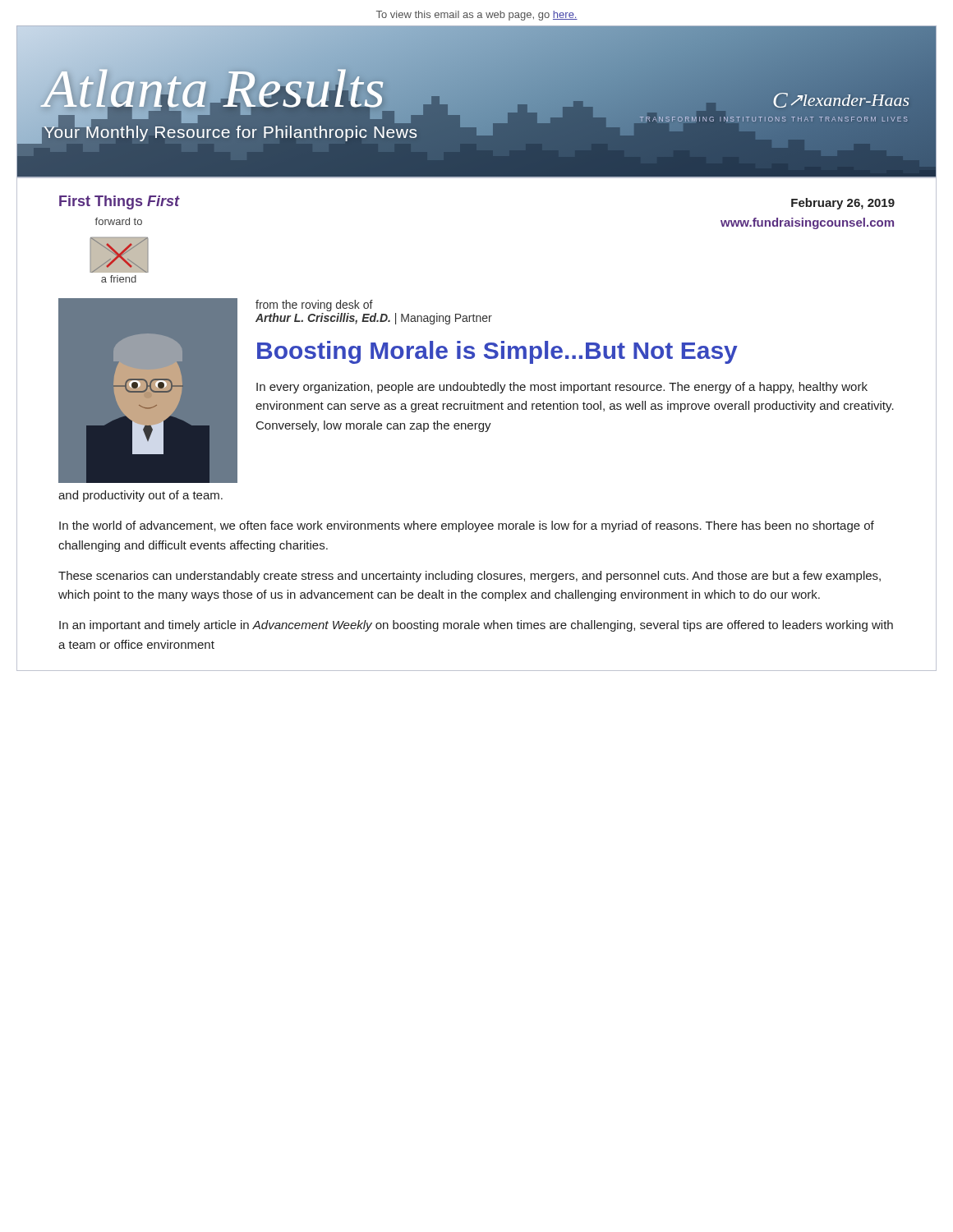This screenshot has width=953, height=1232.
Task: Select the text containing "February 26, 2019 www.fundraisingcounsel.com"
Action: point(808,212)
